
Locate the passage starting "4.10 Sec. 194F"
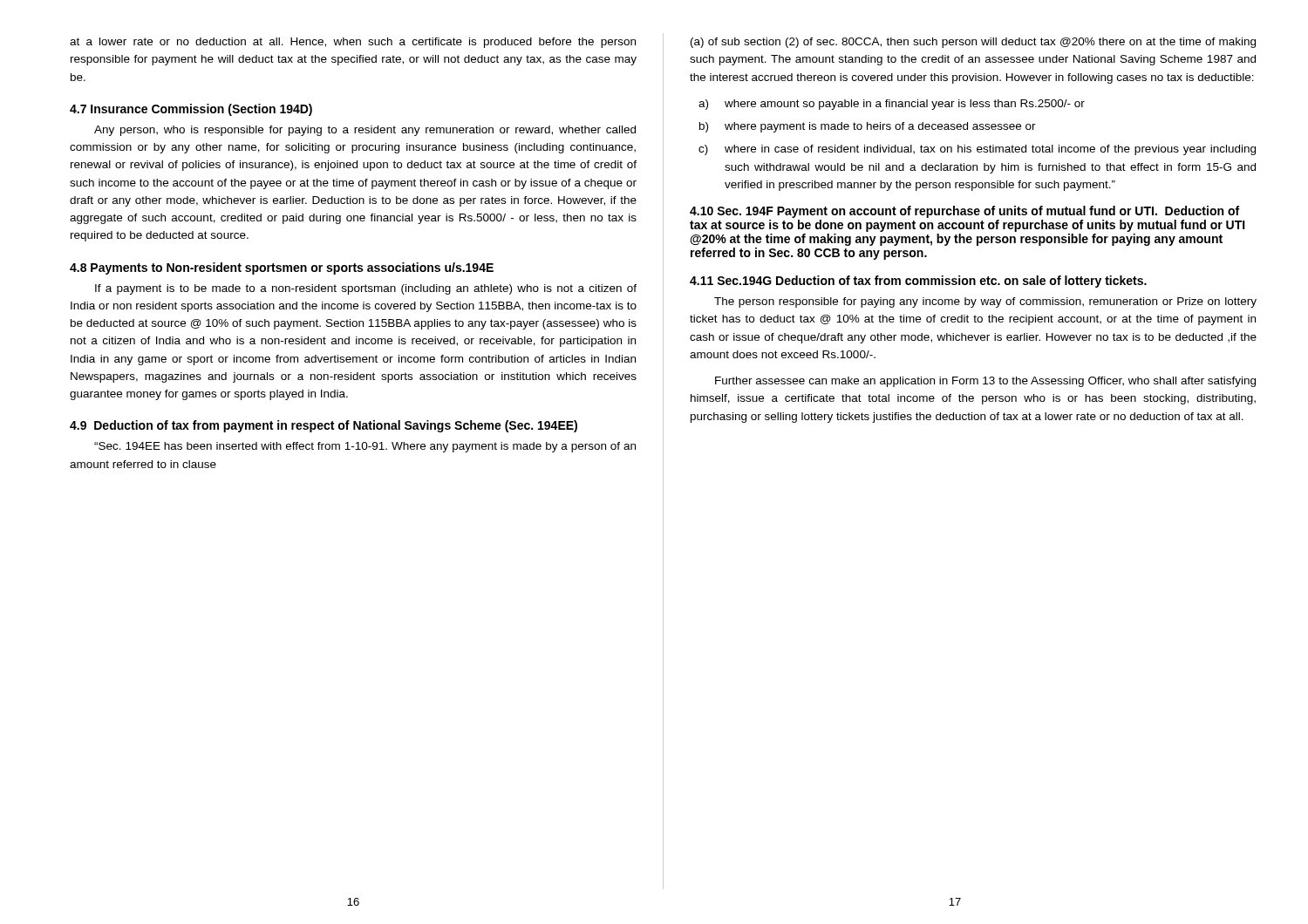click(x=968, y=232)
